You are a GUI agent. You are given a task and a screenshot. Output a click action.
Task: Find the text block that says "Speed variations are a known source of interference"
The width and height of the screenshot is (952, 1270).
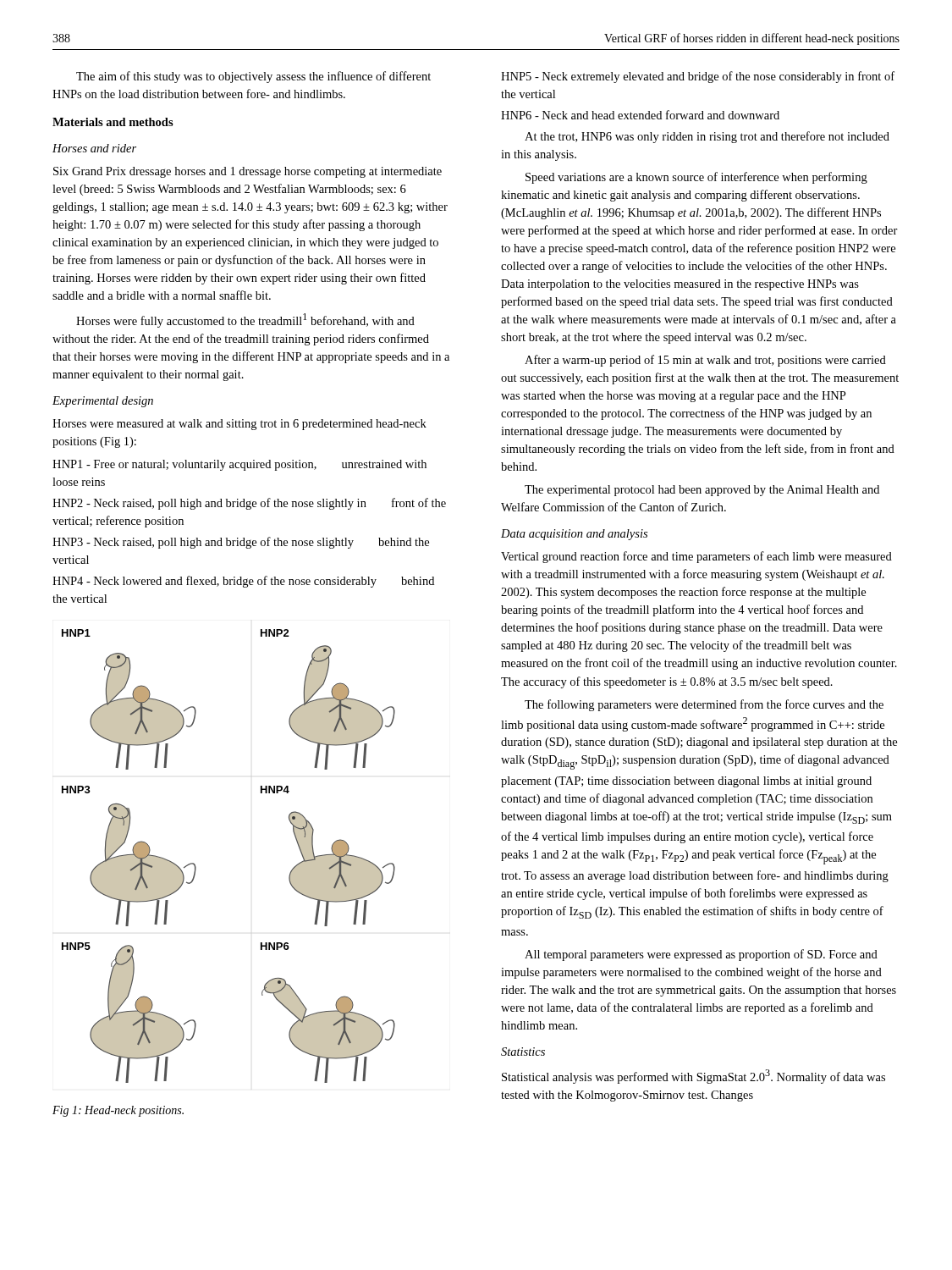(x=700, y=257)
